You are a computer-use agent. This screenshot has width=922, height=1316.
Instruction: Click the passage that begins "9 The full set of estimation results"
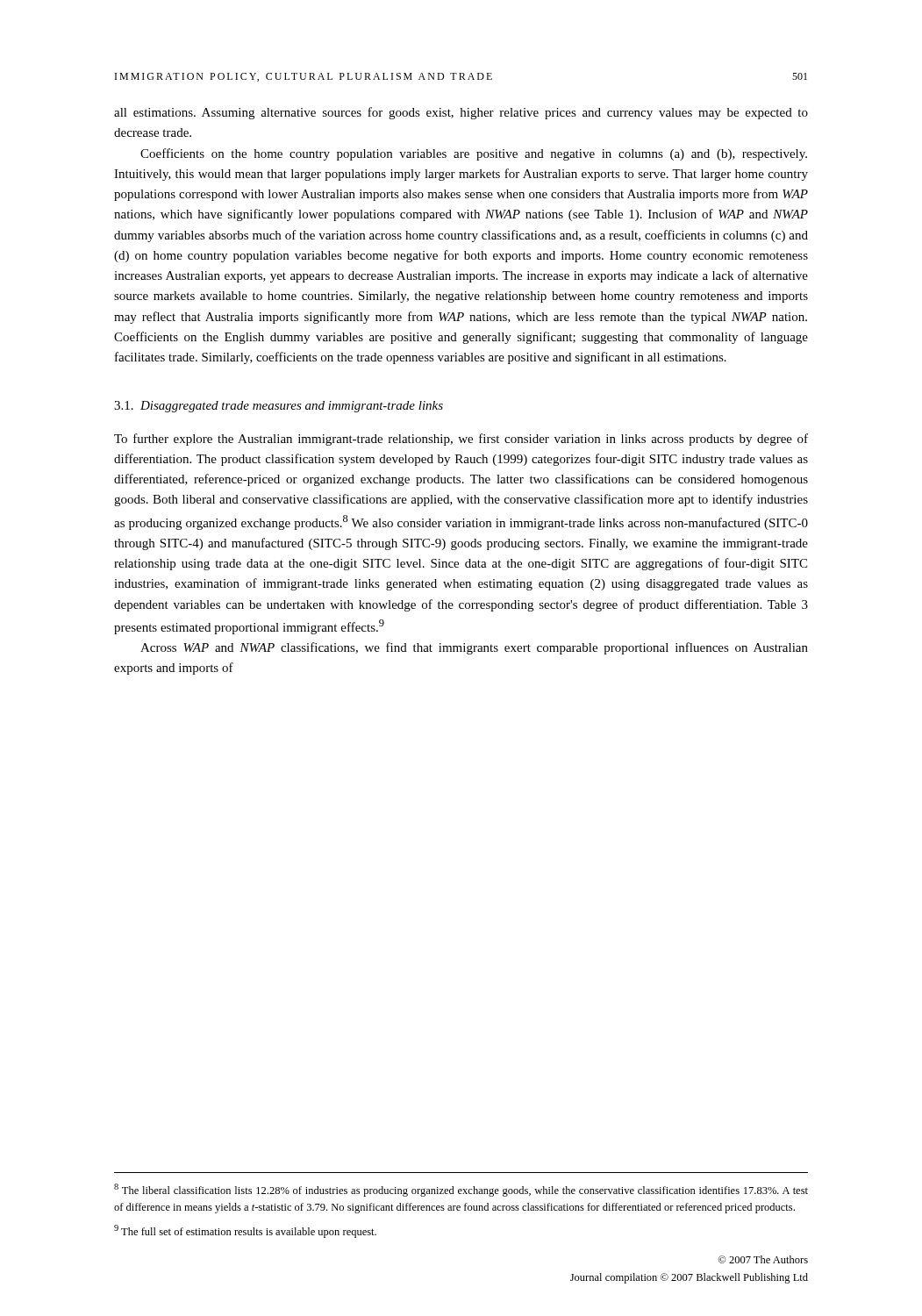click(246, 1231)
